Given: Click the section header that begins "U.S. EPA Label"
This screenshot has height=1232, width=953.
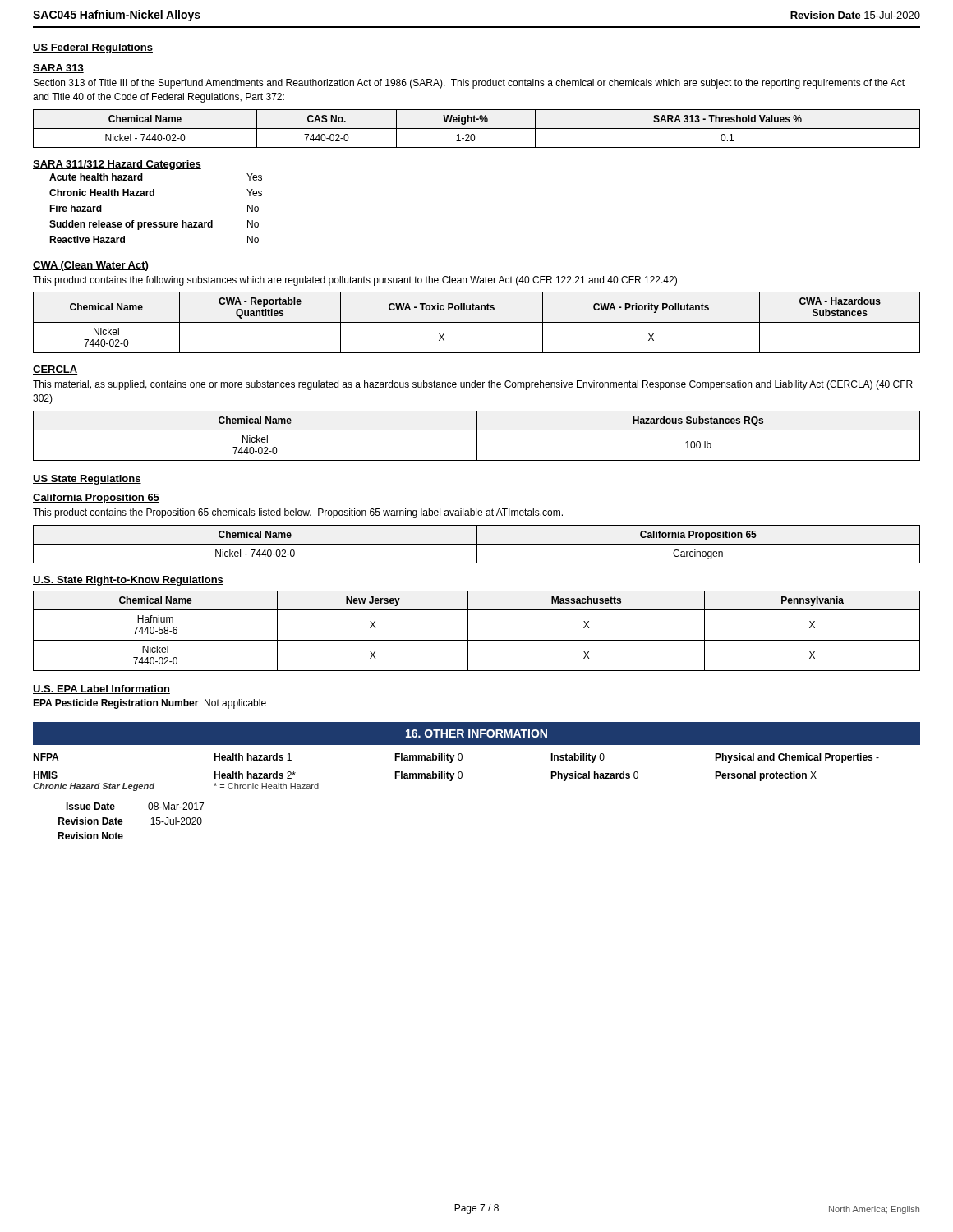Looking at the screenshot, I should pos(101,688).
